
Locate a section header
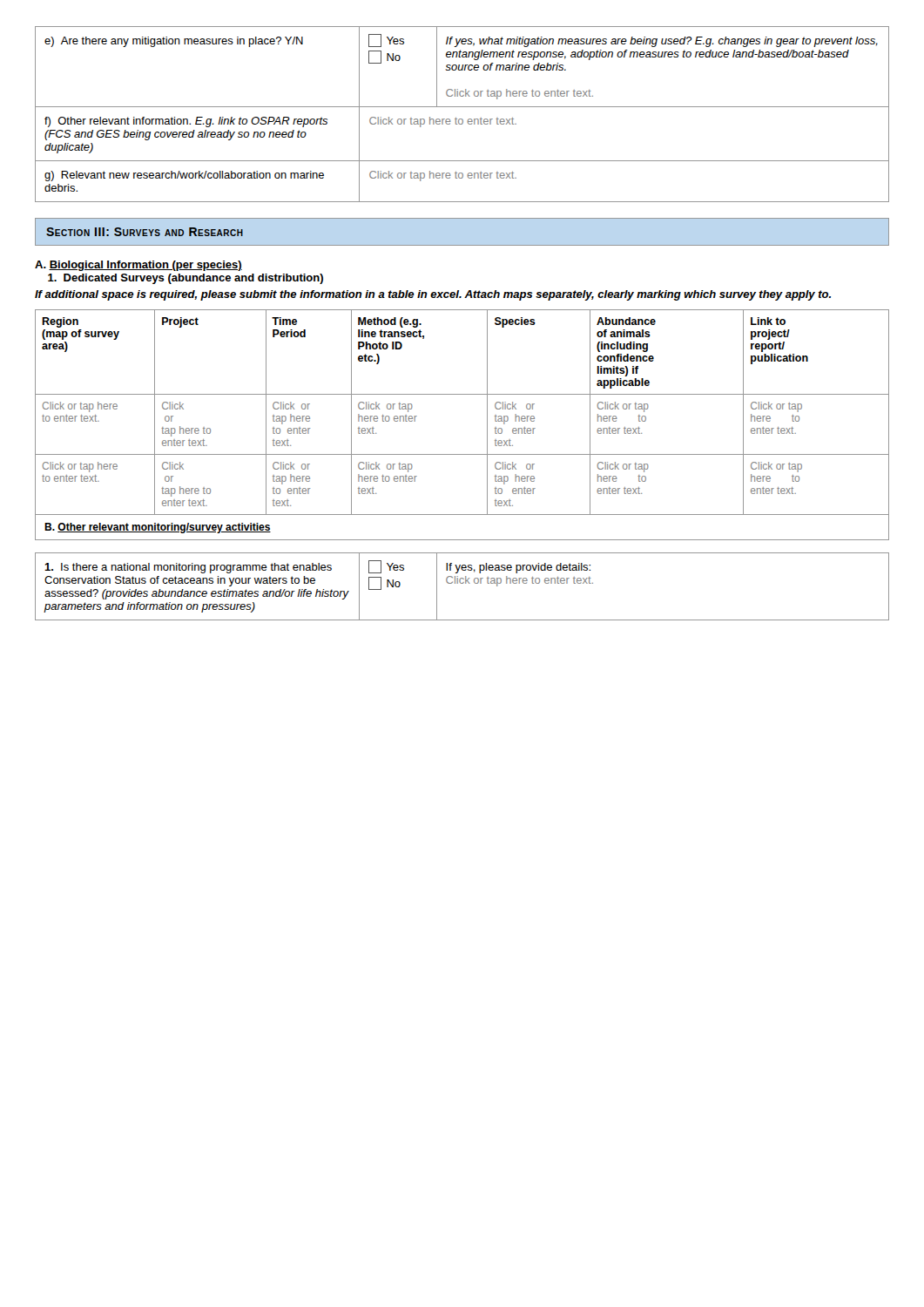pos(145,232)
